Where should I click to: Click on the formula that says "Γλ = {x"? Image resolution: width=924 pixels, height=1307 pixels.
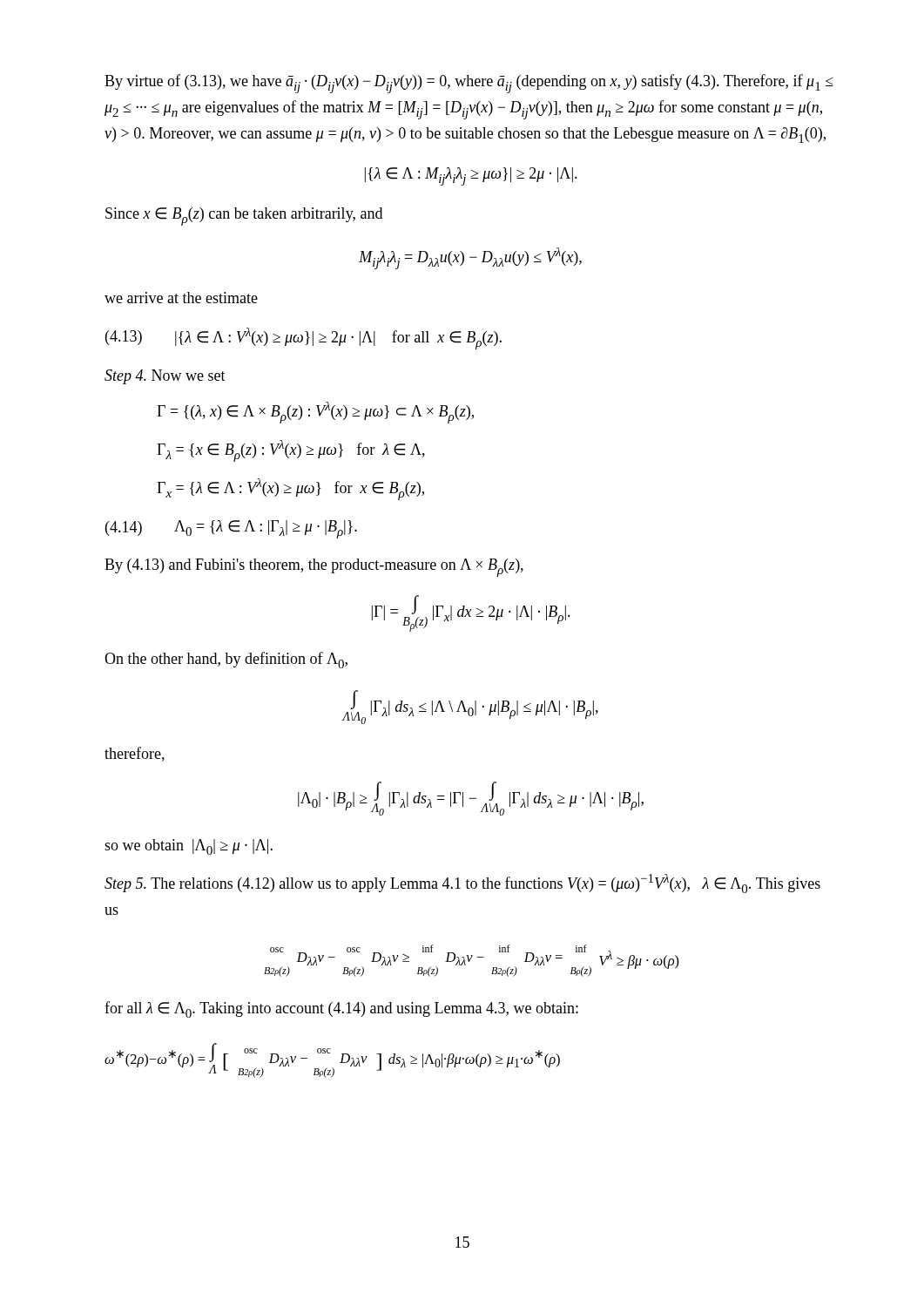coord(291,449)
